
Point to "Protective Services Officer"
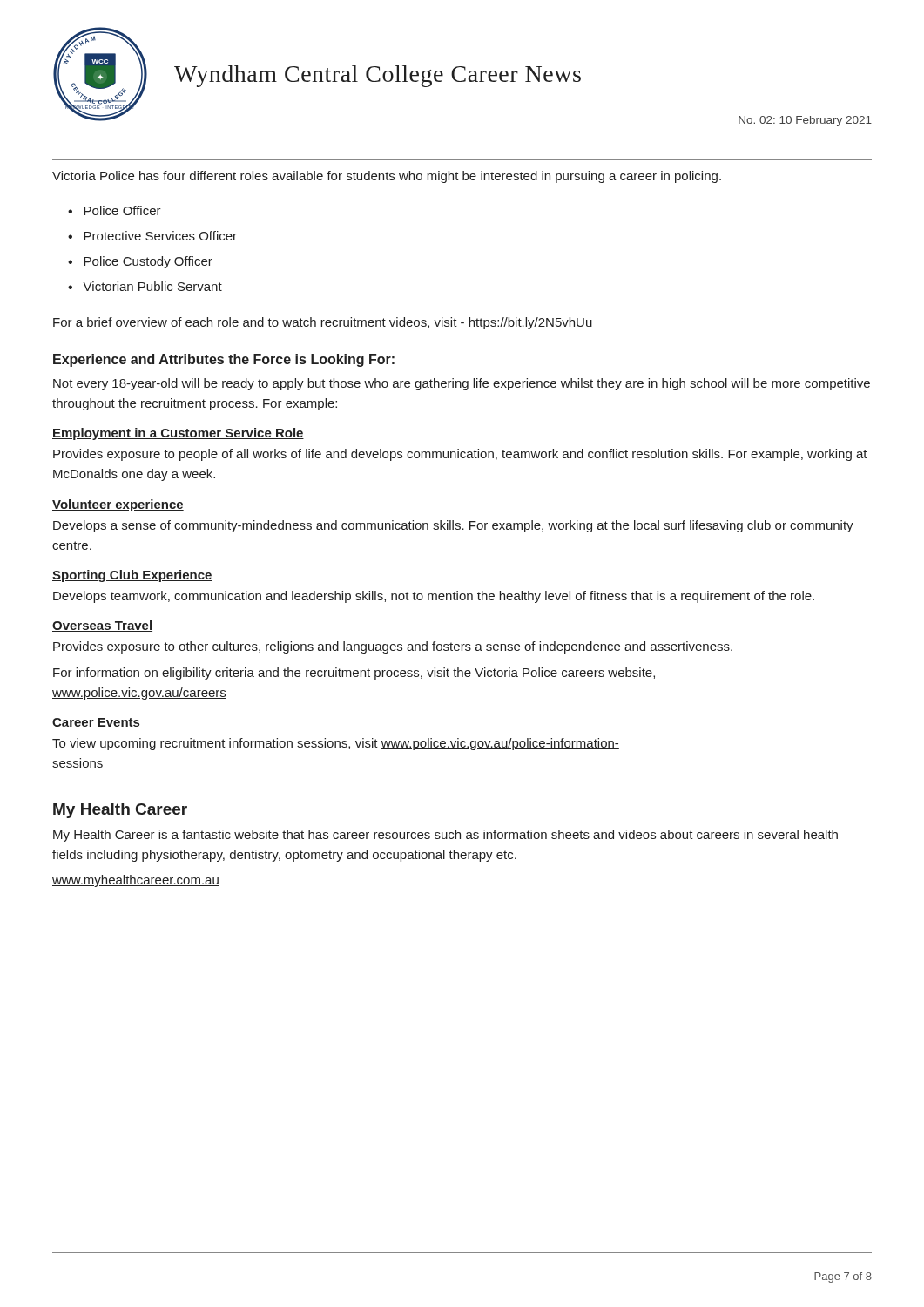pyautogui.click(x=160, y=236)
